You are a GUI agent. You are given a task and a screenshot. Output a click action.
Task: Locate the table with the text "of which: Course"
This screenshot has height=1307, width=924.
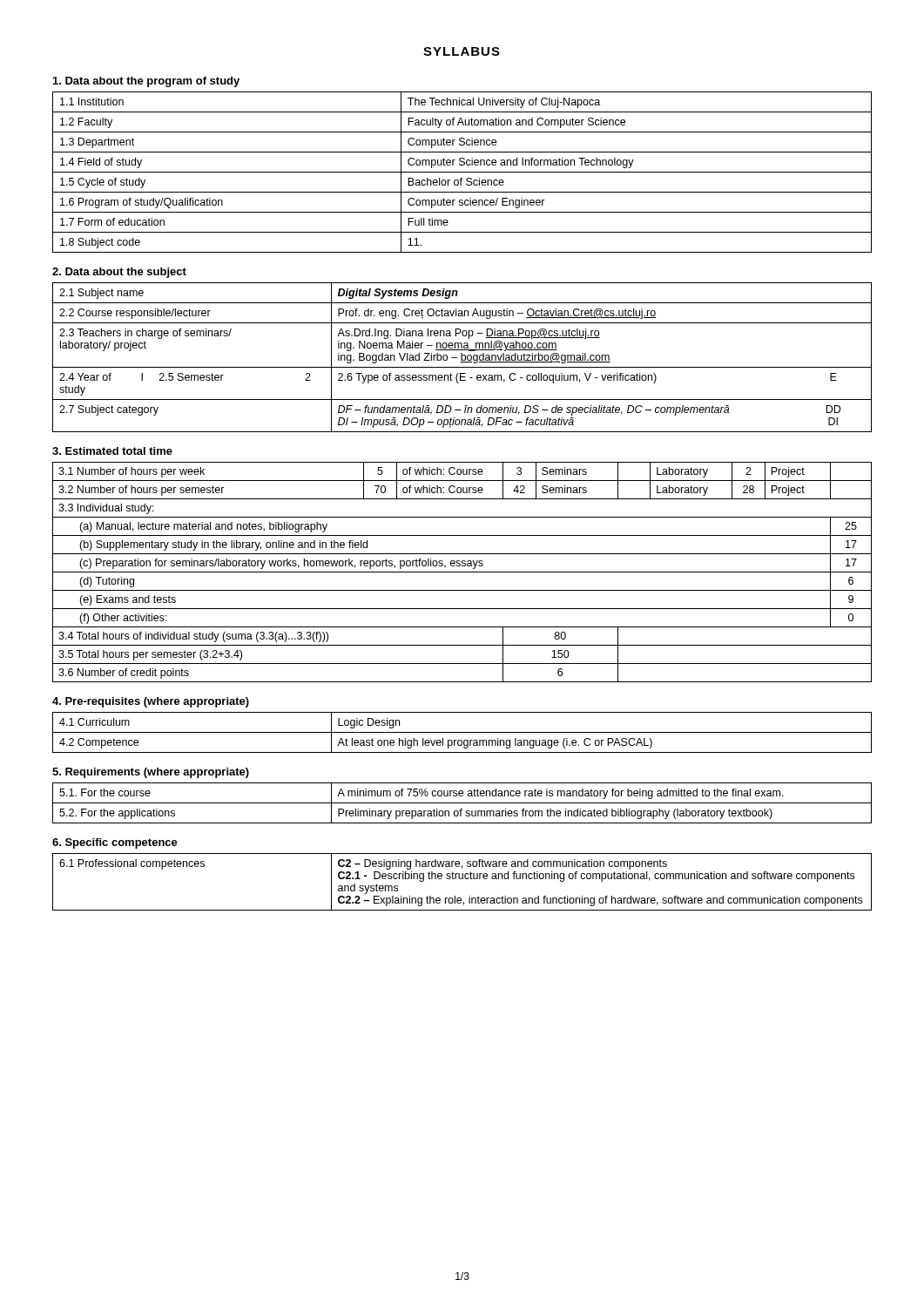point(462,572)
